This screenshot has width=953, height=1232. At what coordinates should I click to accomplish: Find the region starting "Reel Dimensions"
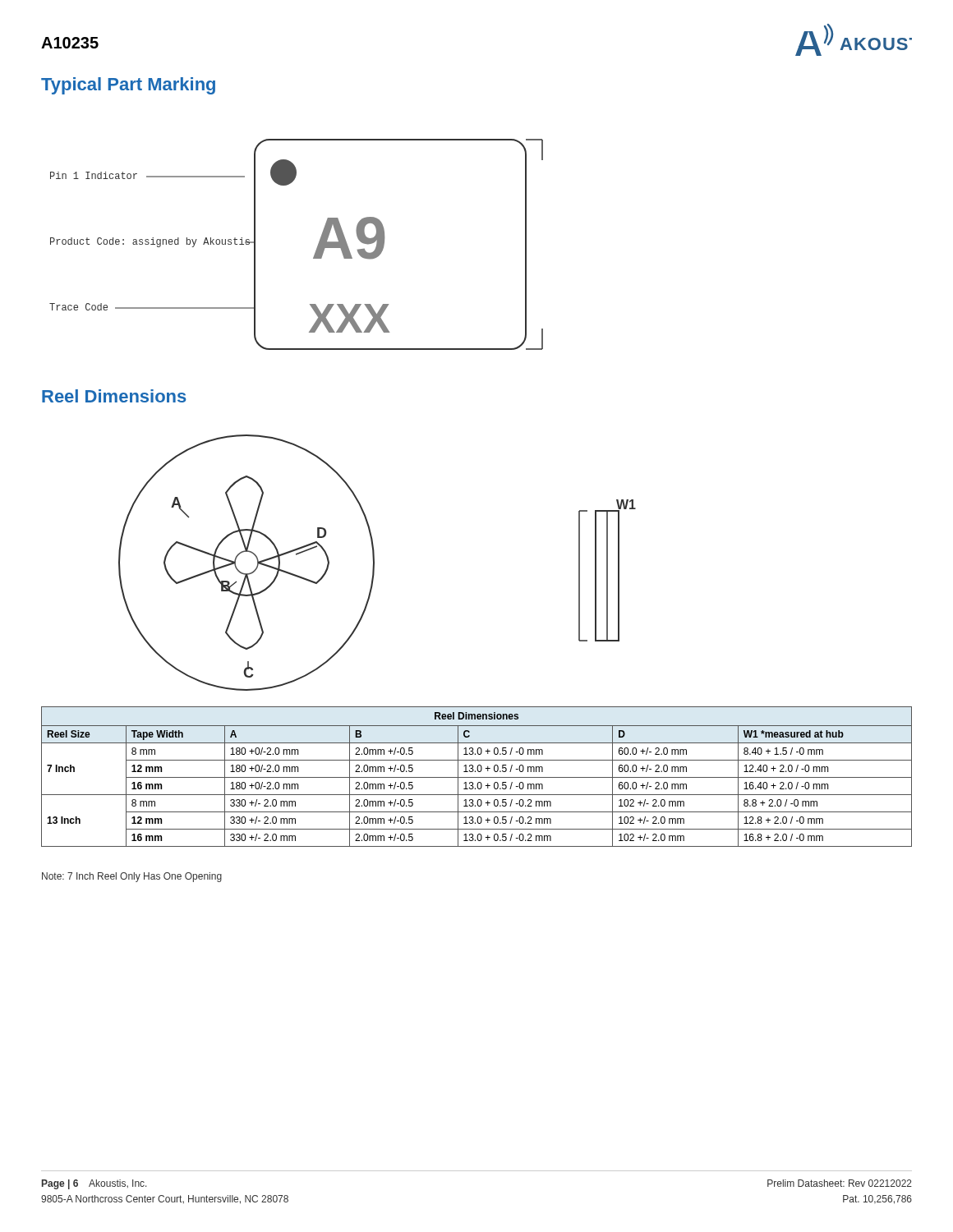(114, 396)
